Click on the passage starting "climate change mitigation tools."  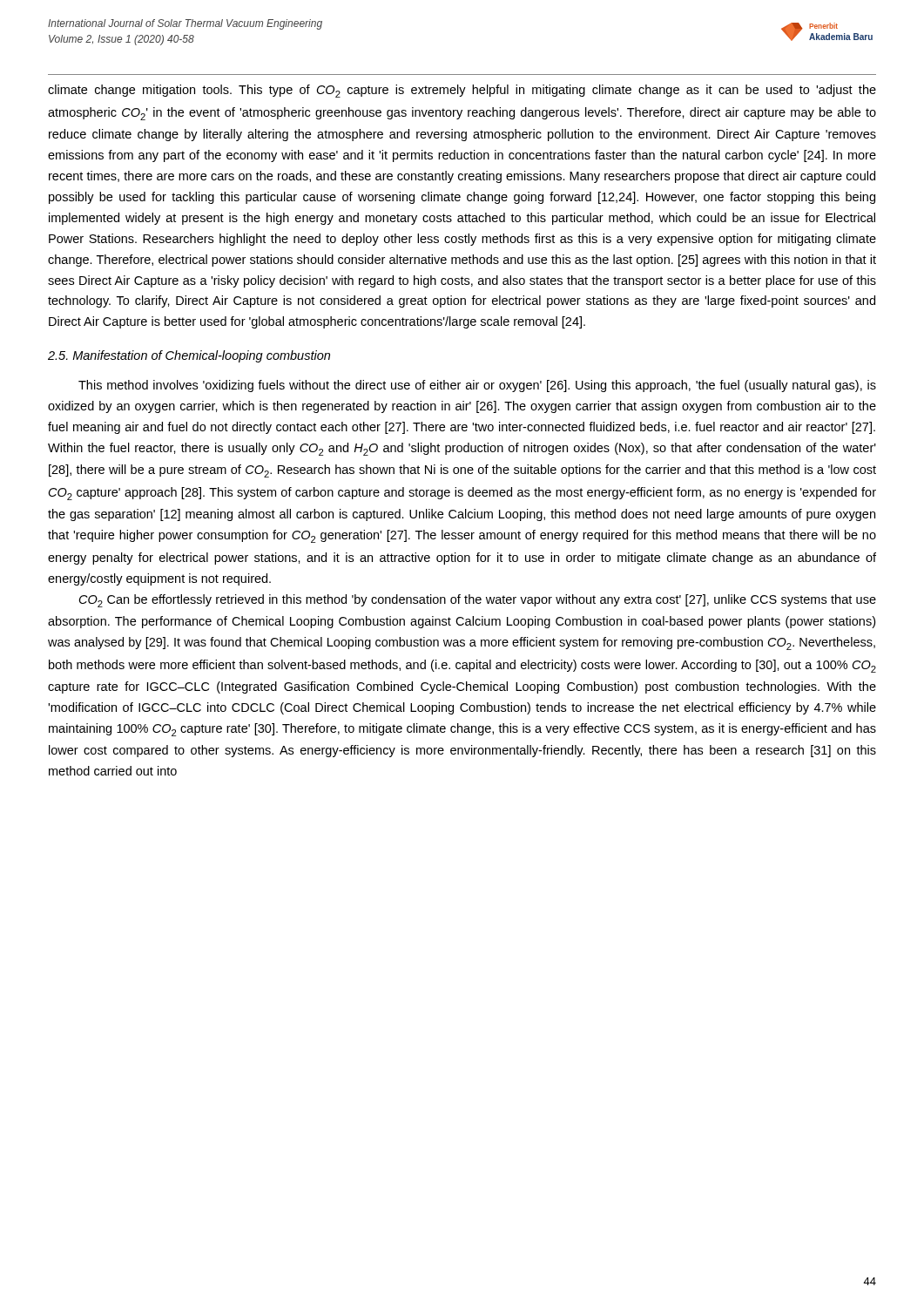click(x=462, y=207)
